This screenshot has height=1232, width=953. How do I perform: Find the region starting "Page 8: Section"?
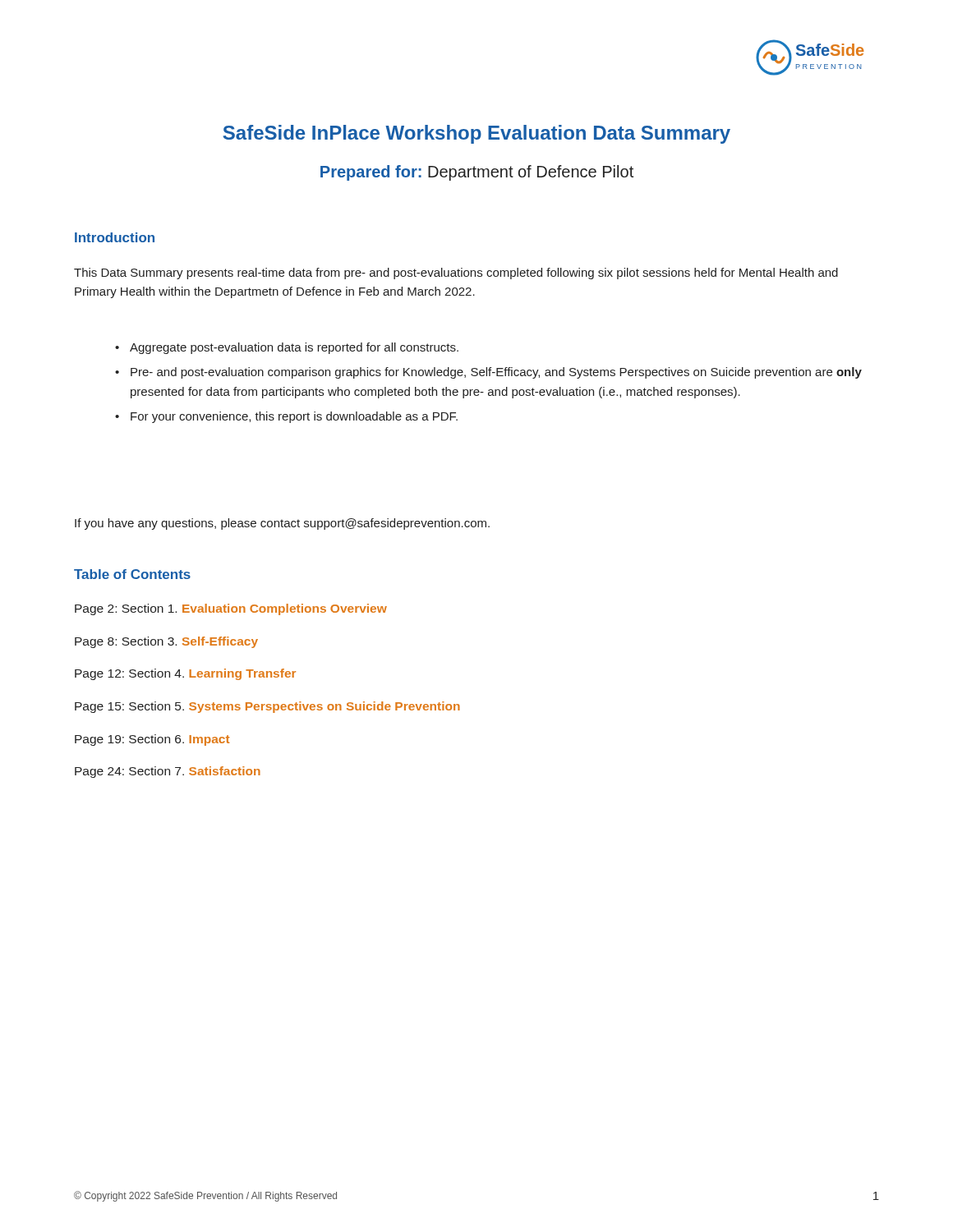(x=166, y=641)
